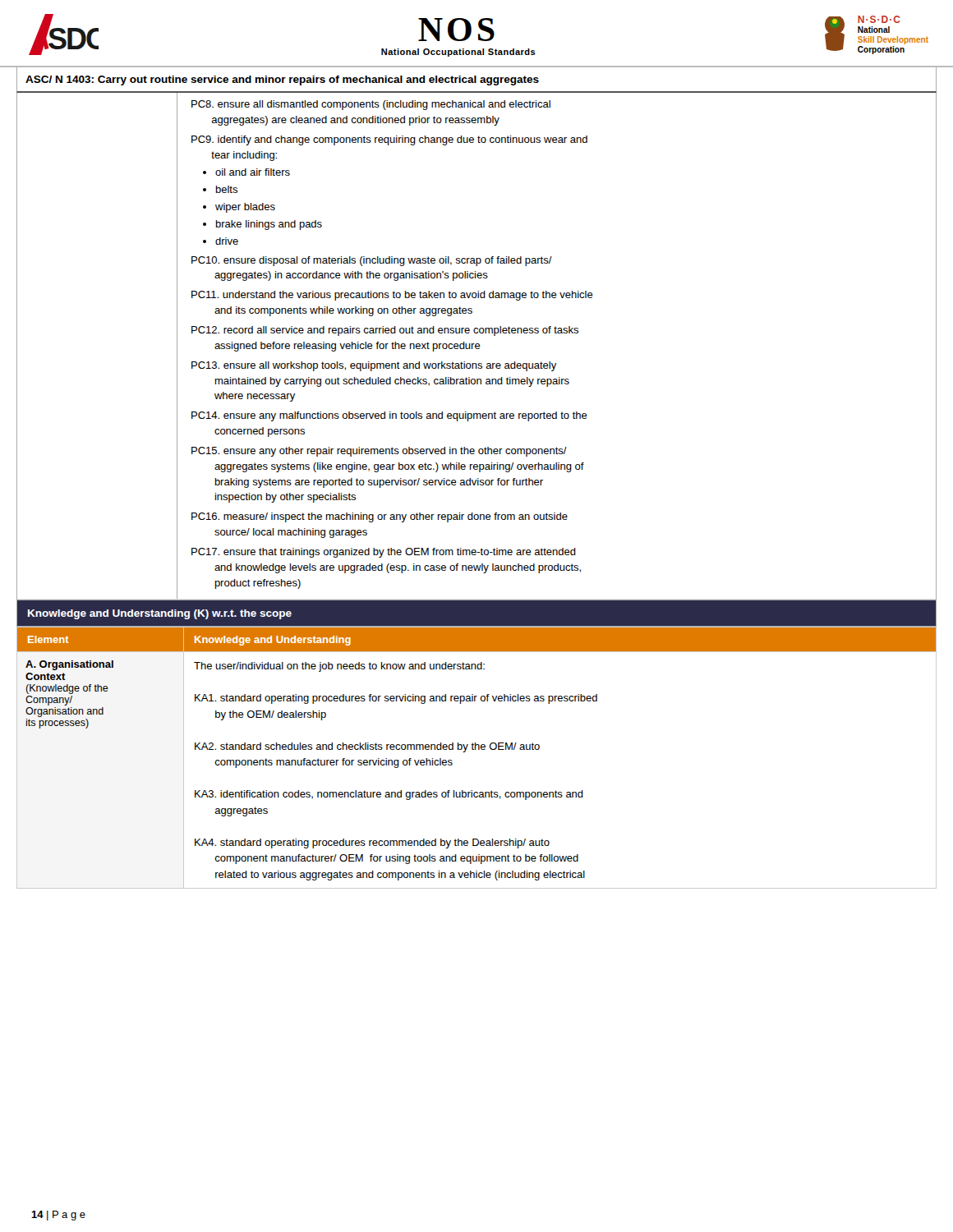
Task: Click the passage that begins "PC12. record all service and repairs carried out"
Action: [x=385, y=337]
